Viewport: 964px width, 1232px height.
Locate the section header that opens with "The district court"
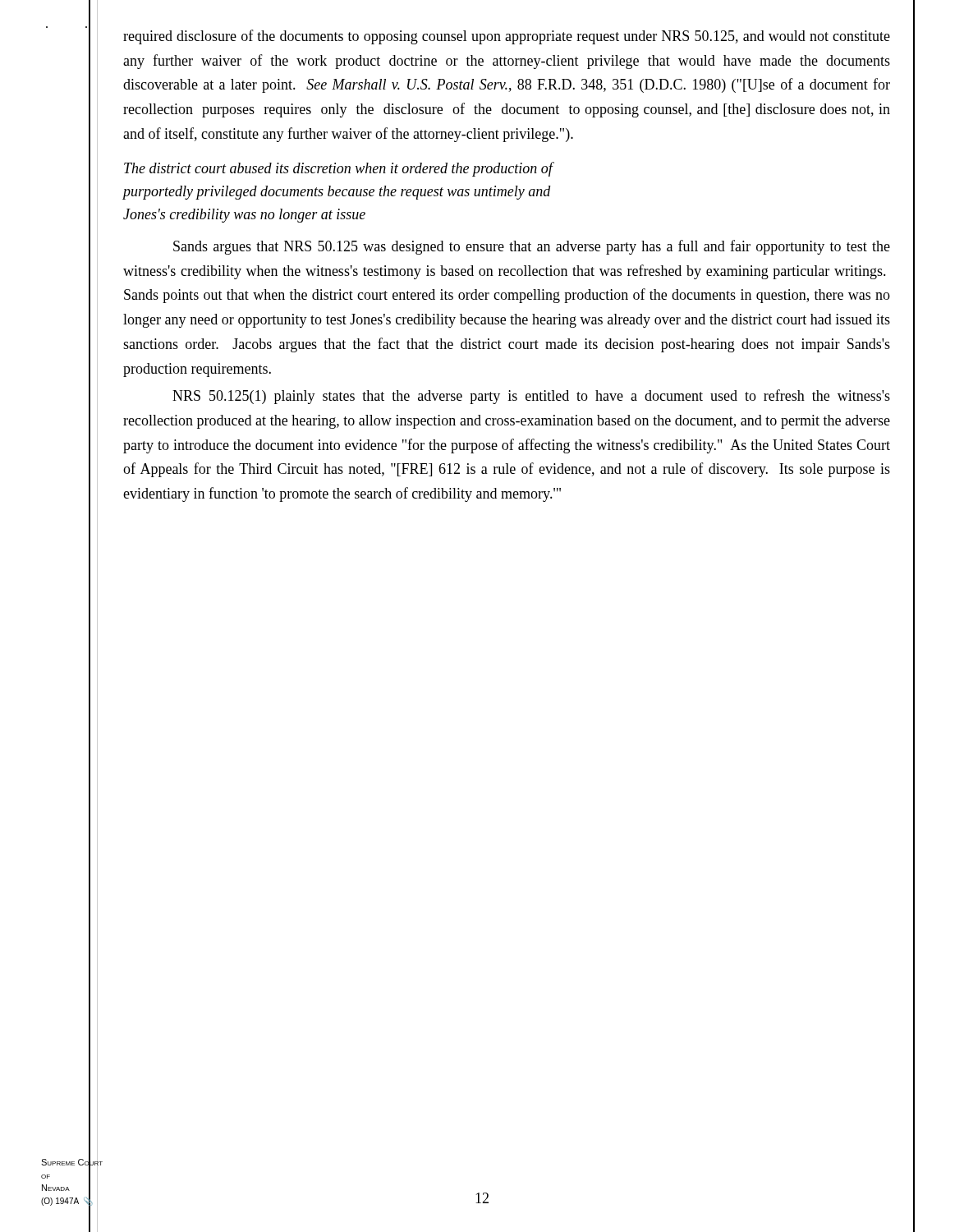(338, 192)
